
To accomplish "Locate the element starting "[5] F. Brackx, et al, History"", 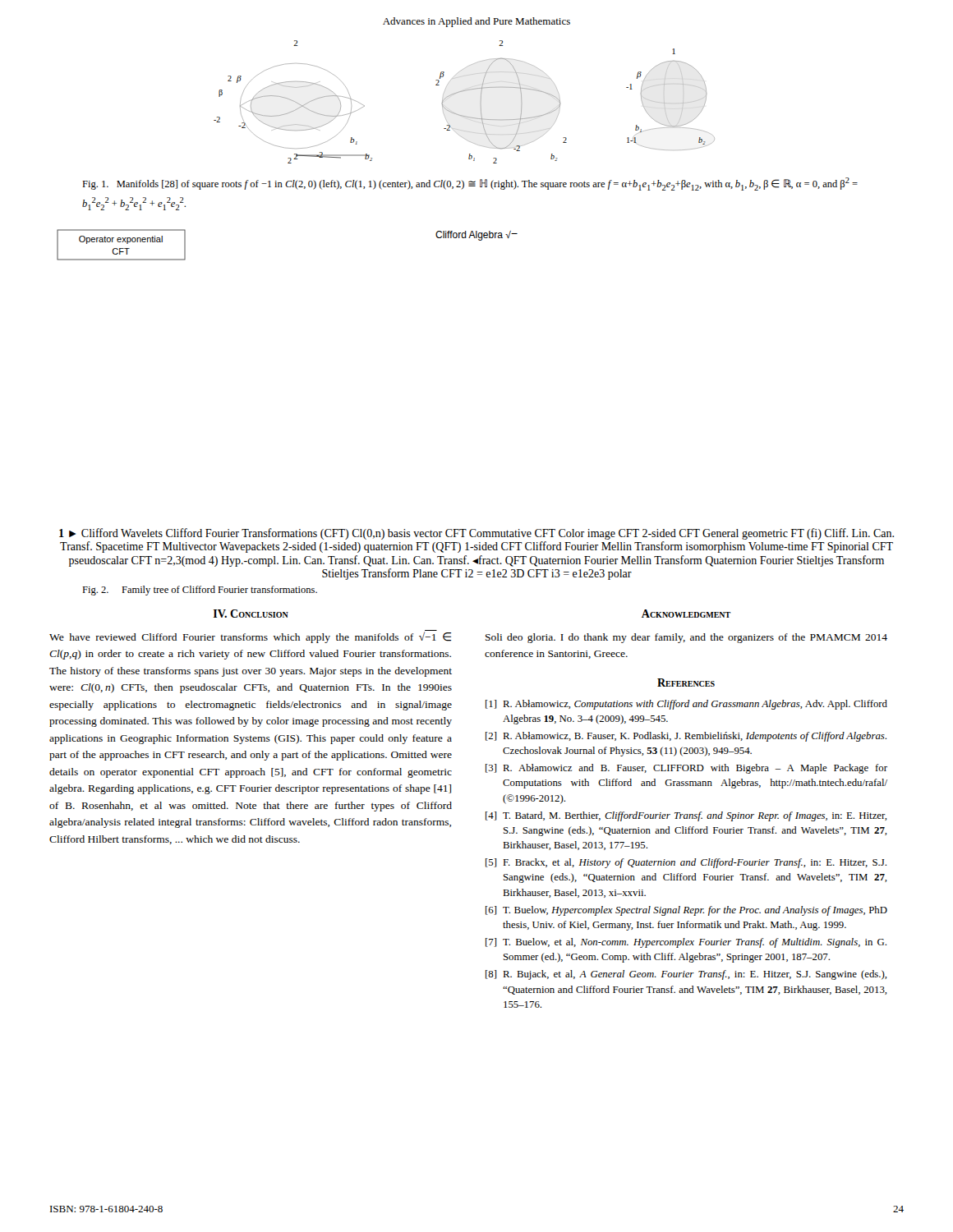I will (x=686, y=878).
